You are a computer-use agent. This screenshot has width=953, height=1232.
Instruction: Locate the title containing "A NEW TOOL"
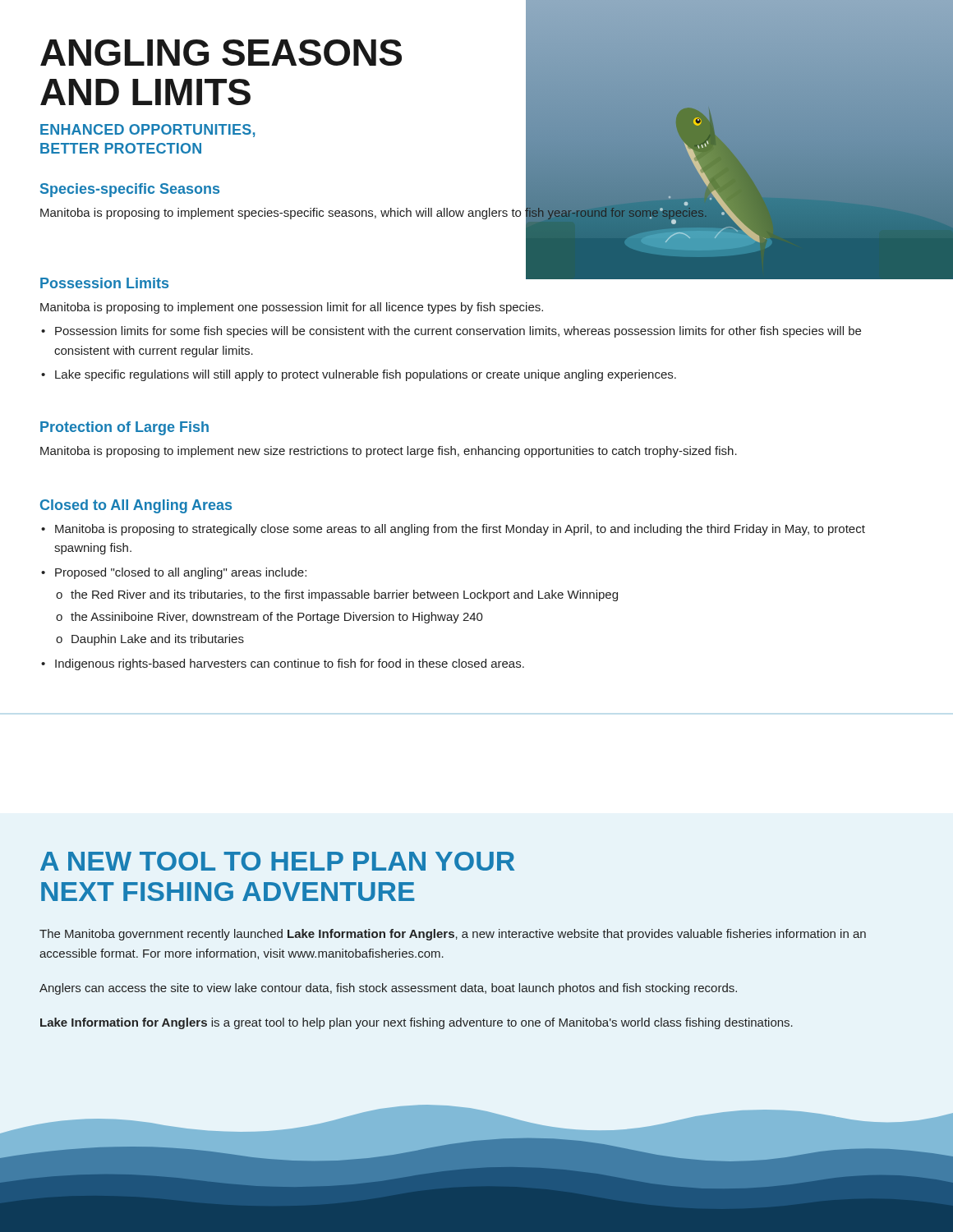click(277, 877)
